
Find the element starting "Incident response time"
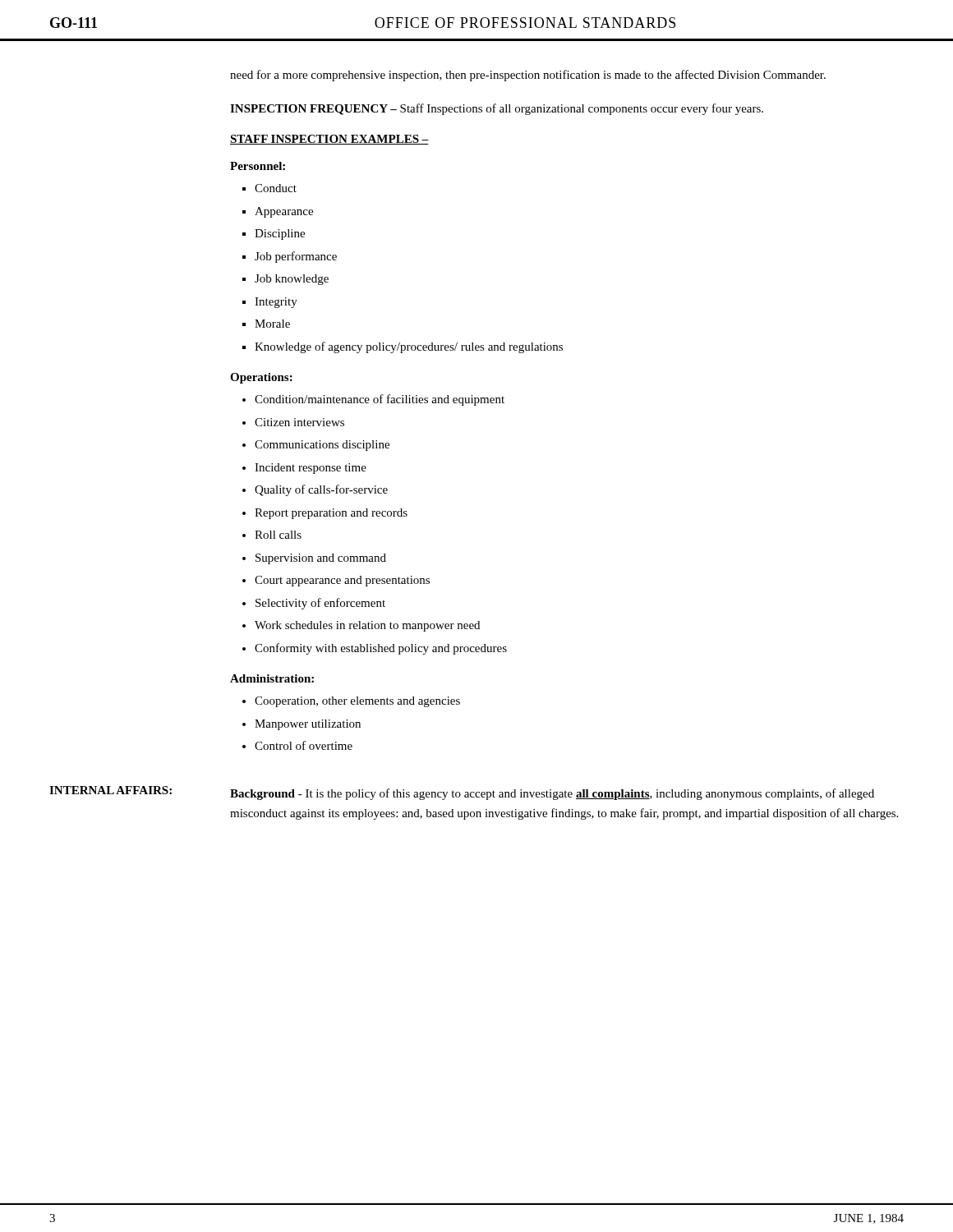(x=310, y=467)
